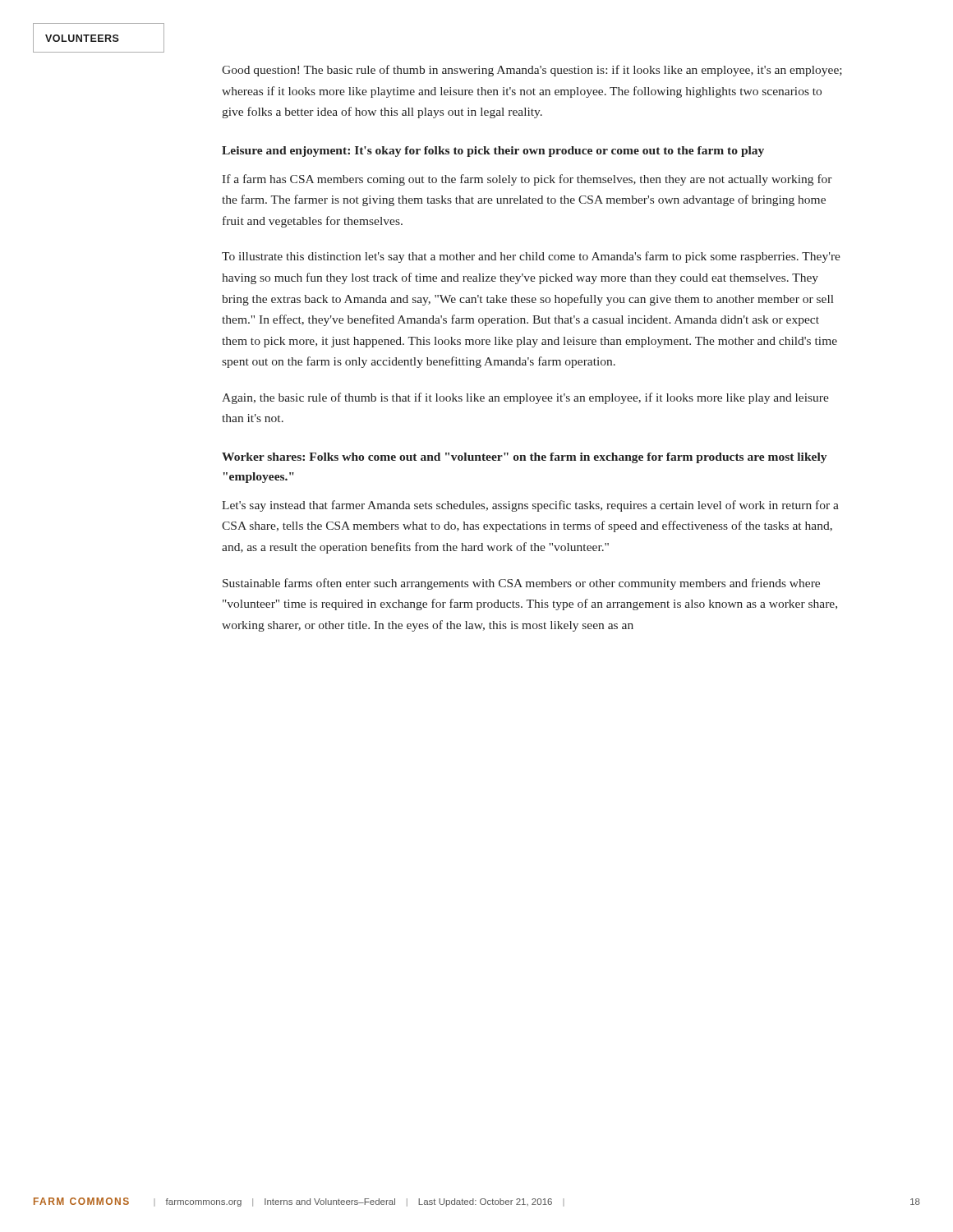This screenshot has width=953, height=1232.
Task: Click on the text block that reads "Again, the basic"
Action: (x=525, y=407)
